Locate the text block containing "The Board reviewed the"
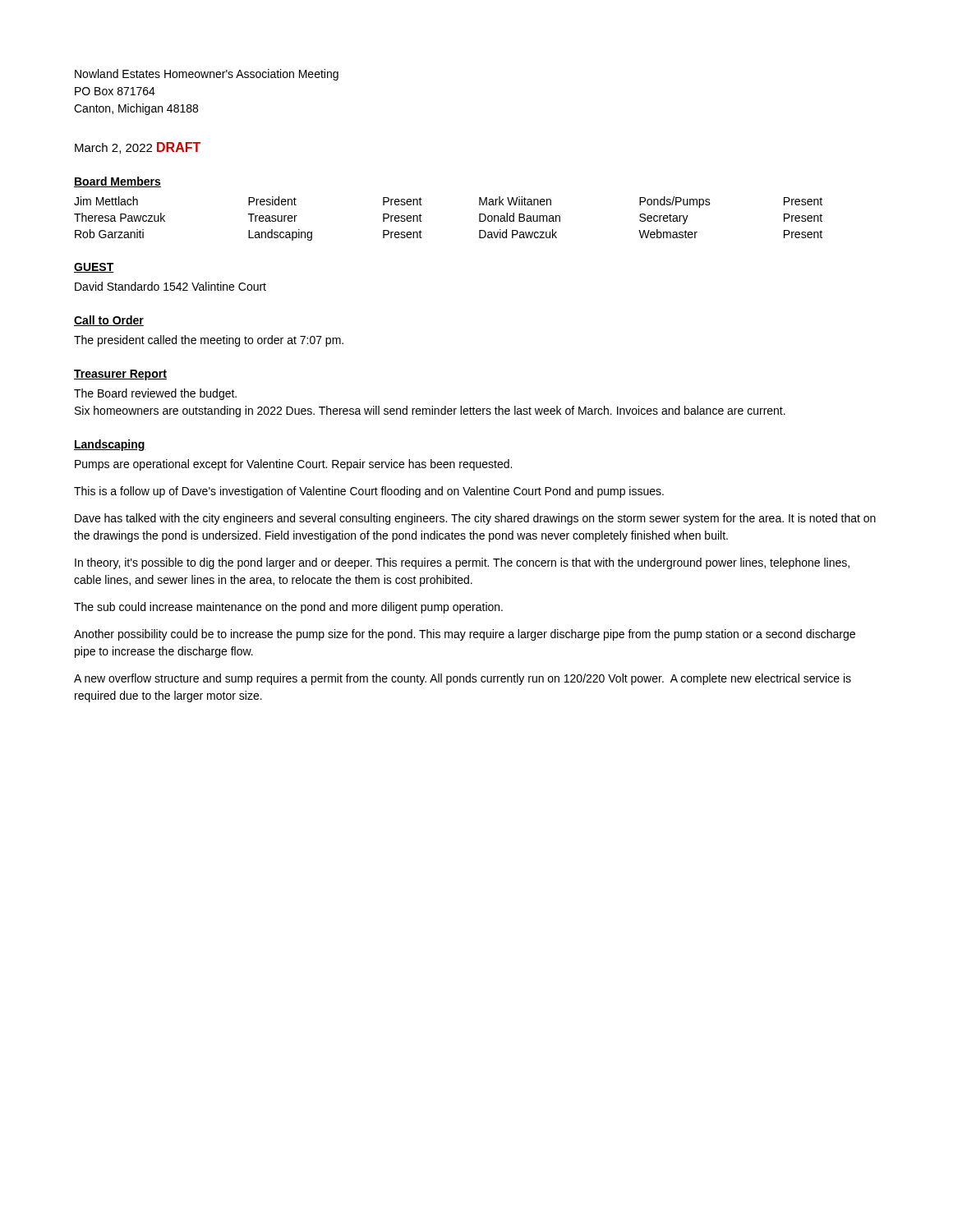The image size is (953, 1232). [156, 393]
